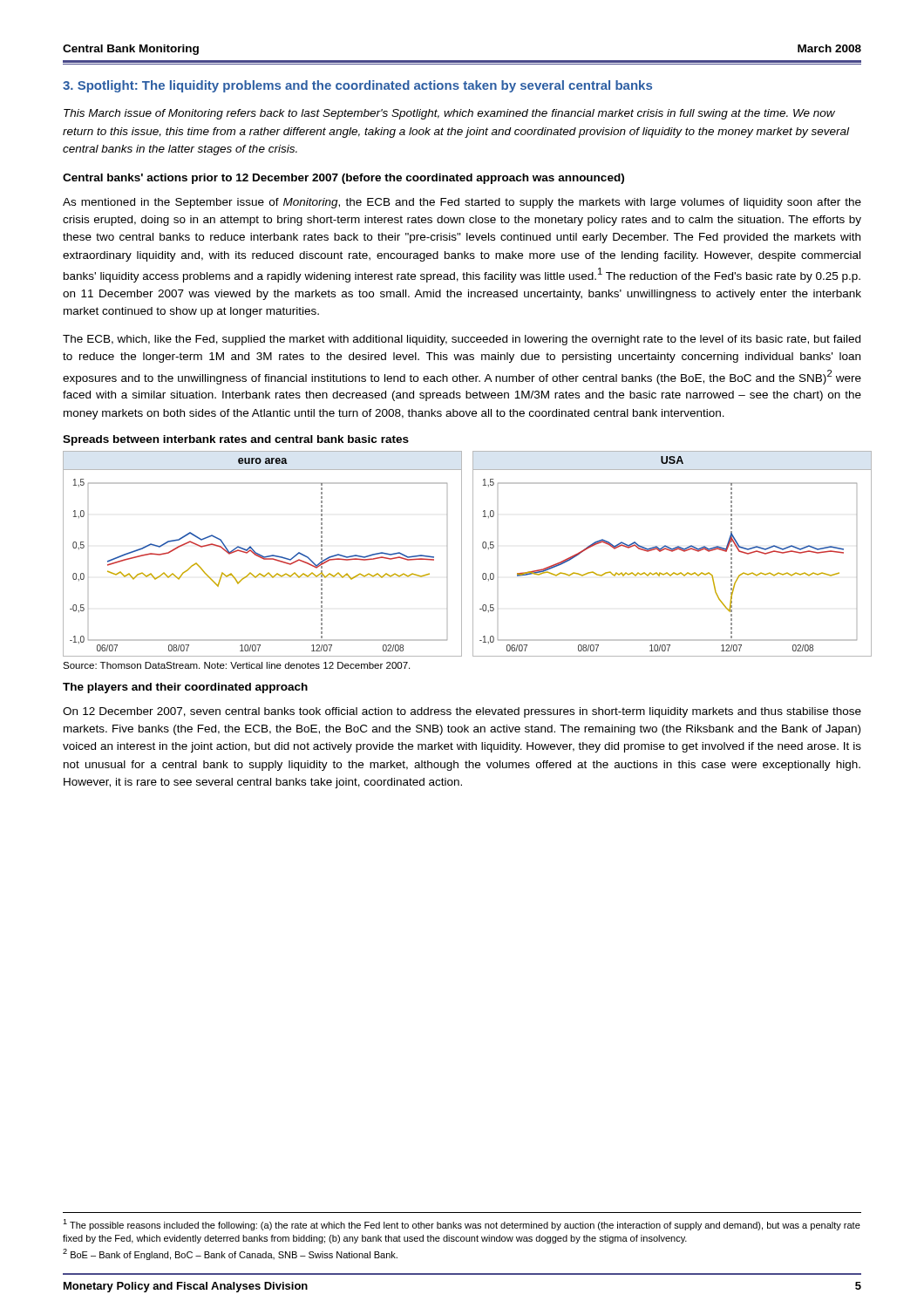Select the section header that says "The players and their coordinated"

185,687
